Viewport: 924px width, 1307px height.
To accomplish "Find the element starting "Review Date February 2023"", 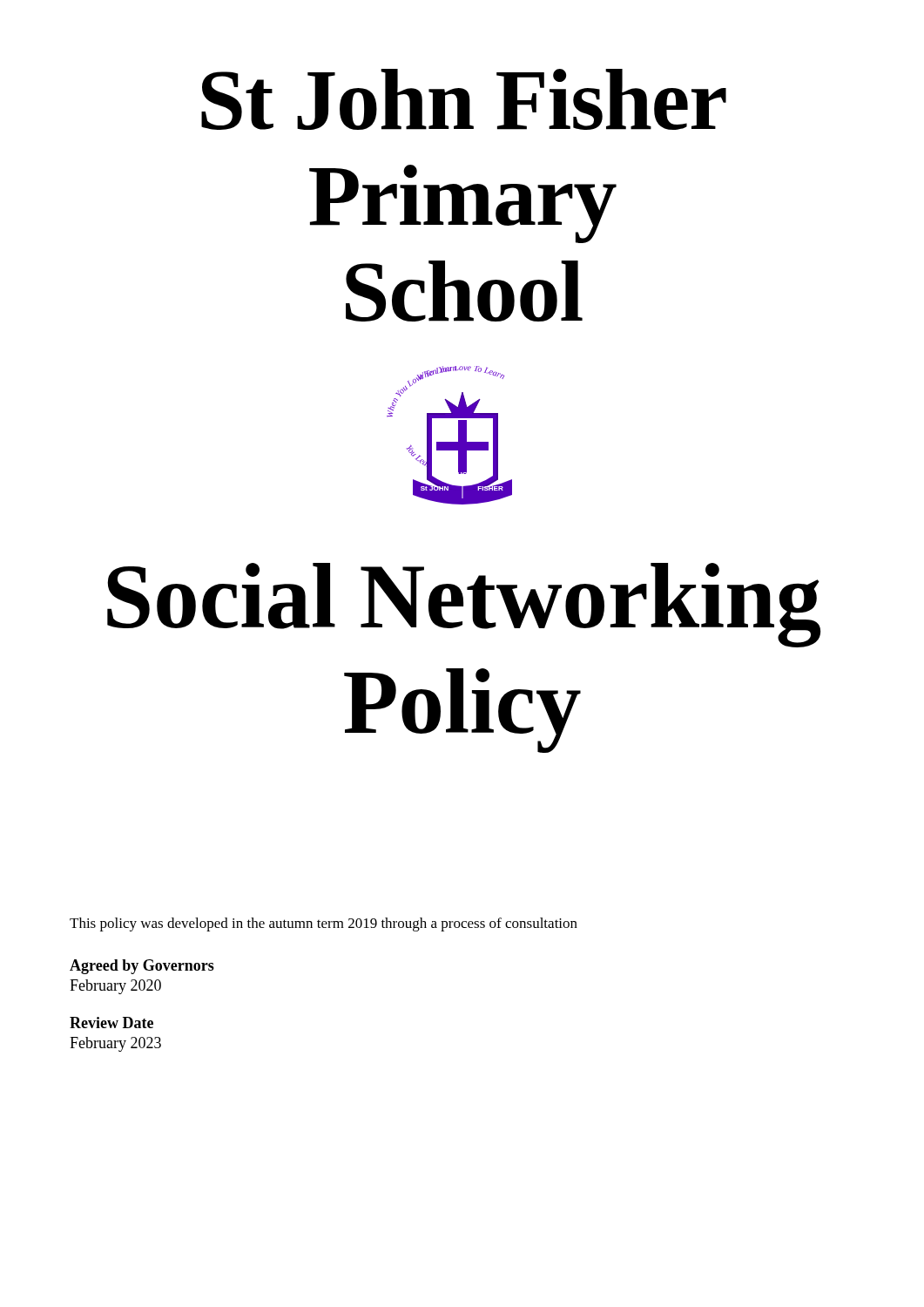I will [x=111, y=1023].
